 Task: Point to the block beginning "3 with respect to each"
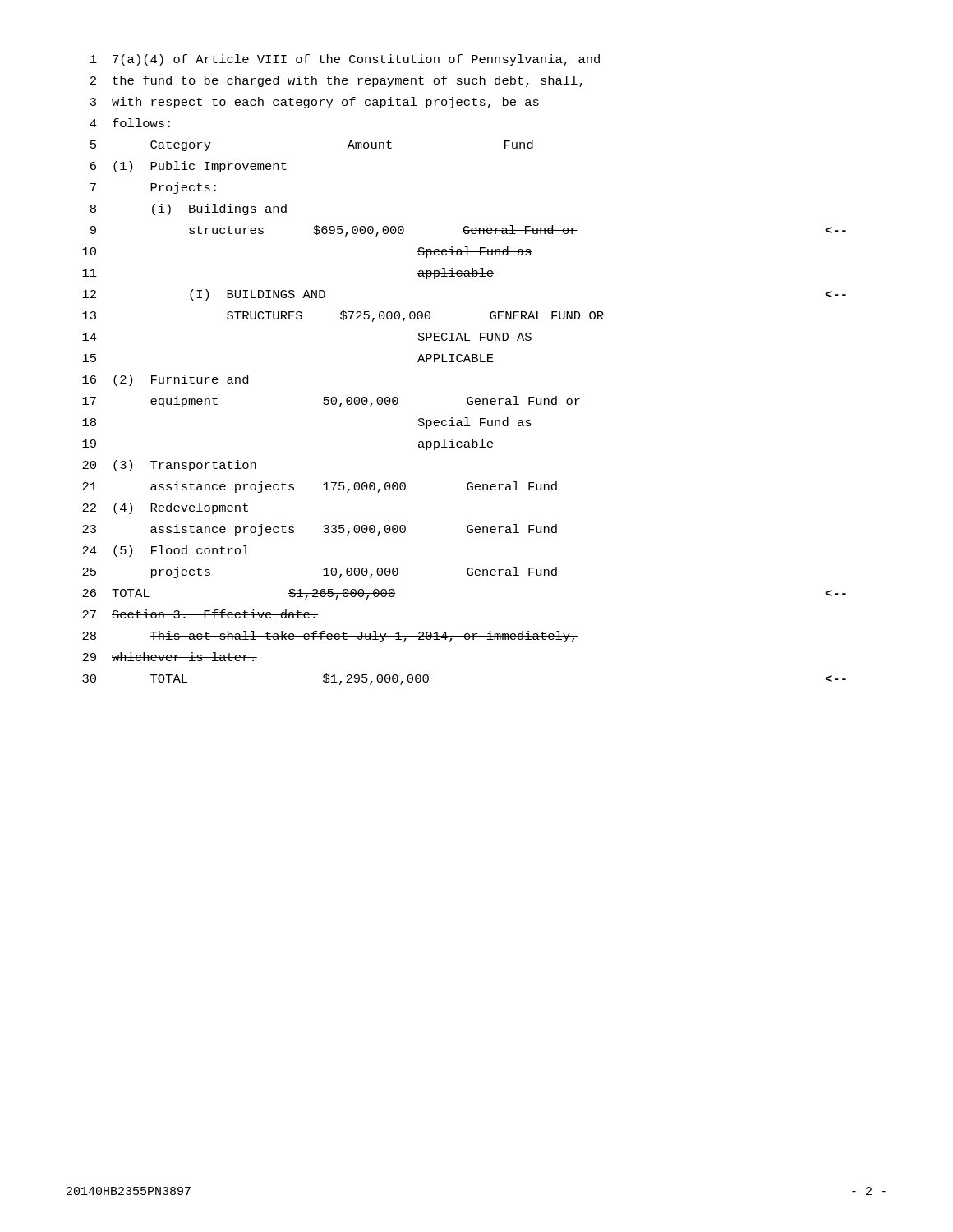(476, 103)
